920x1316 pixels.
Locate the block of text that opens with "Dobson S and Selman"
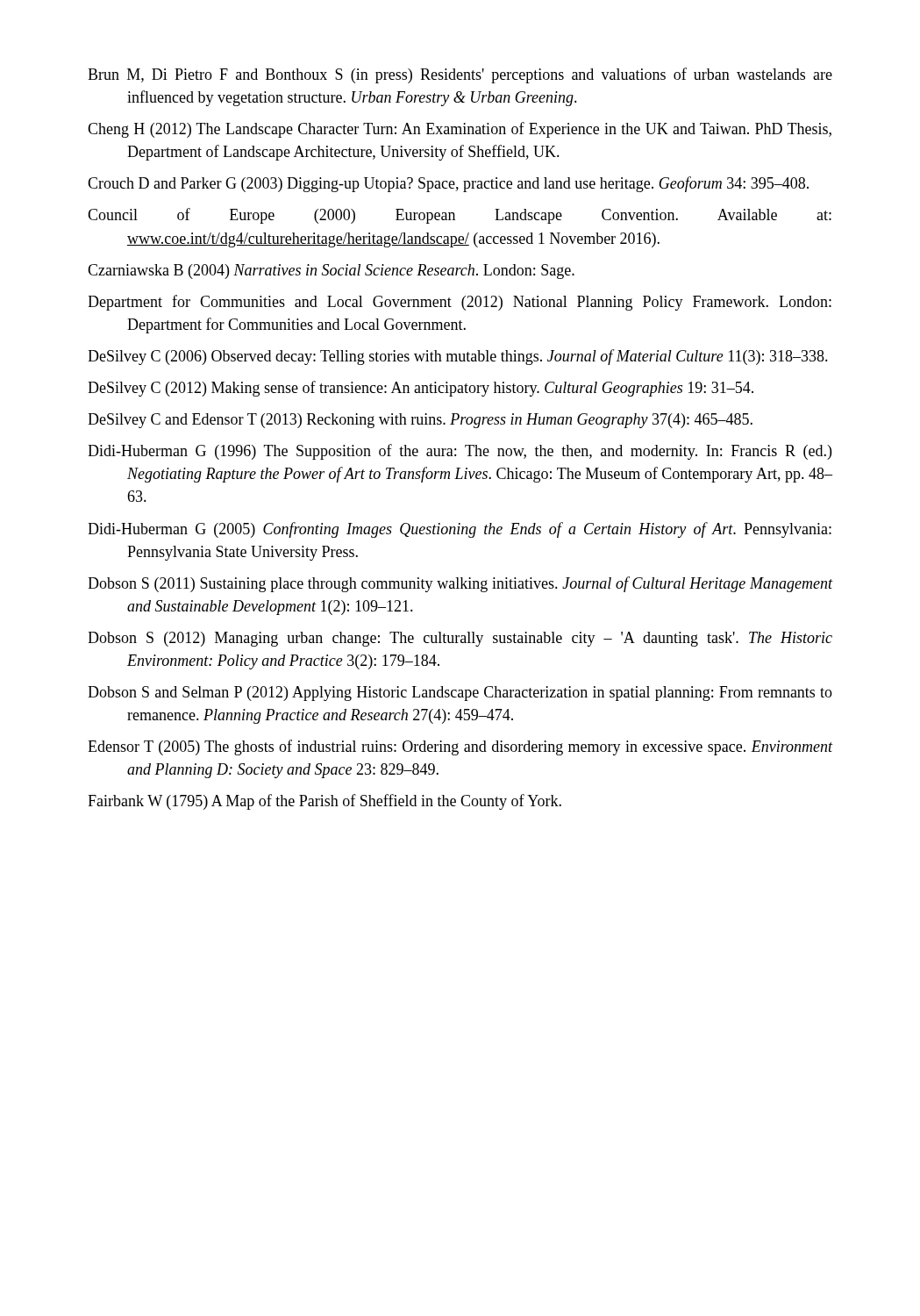(460, 704)
